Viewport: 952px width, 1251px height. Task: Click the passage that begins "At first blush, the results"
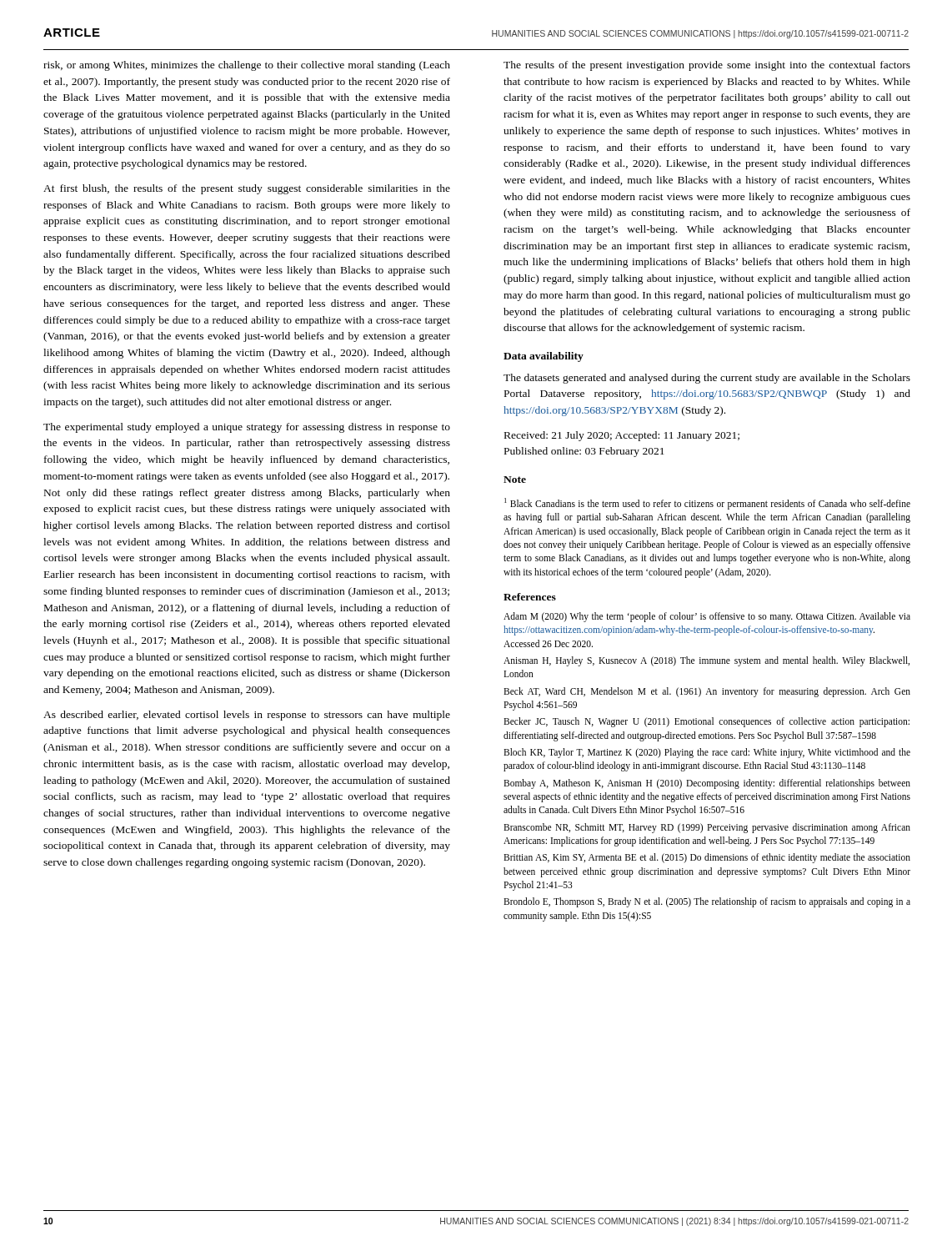click(247, 295)
